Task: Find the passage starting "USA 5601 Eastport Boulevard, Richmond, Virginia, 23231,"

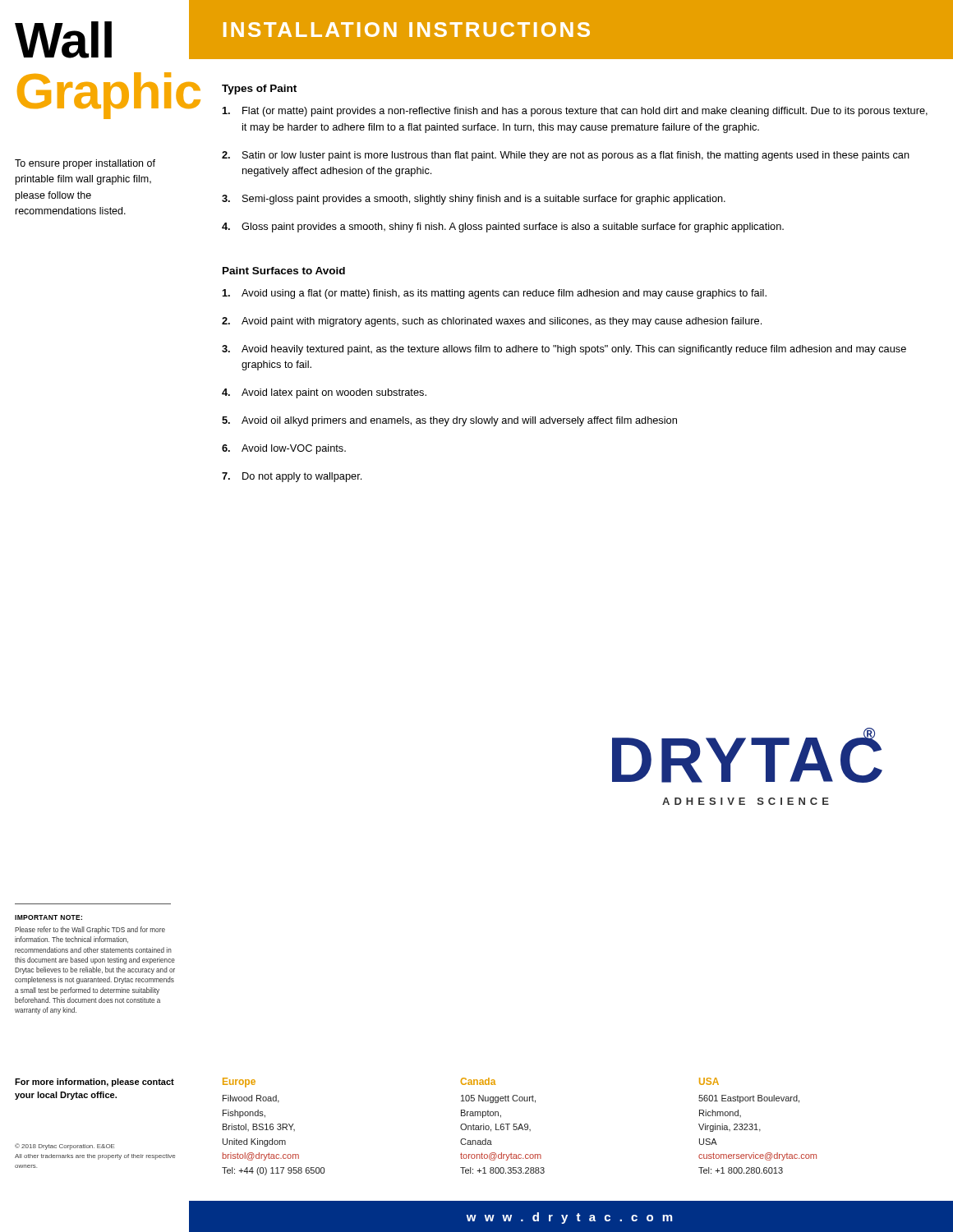Action: tap(709, 1081)
